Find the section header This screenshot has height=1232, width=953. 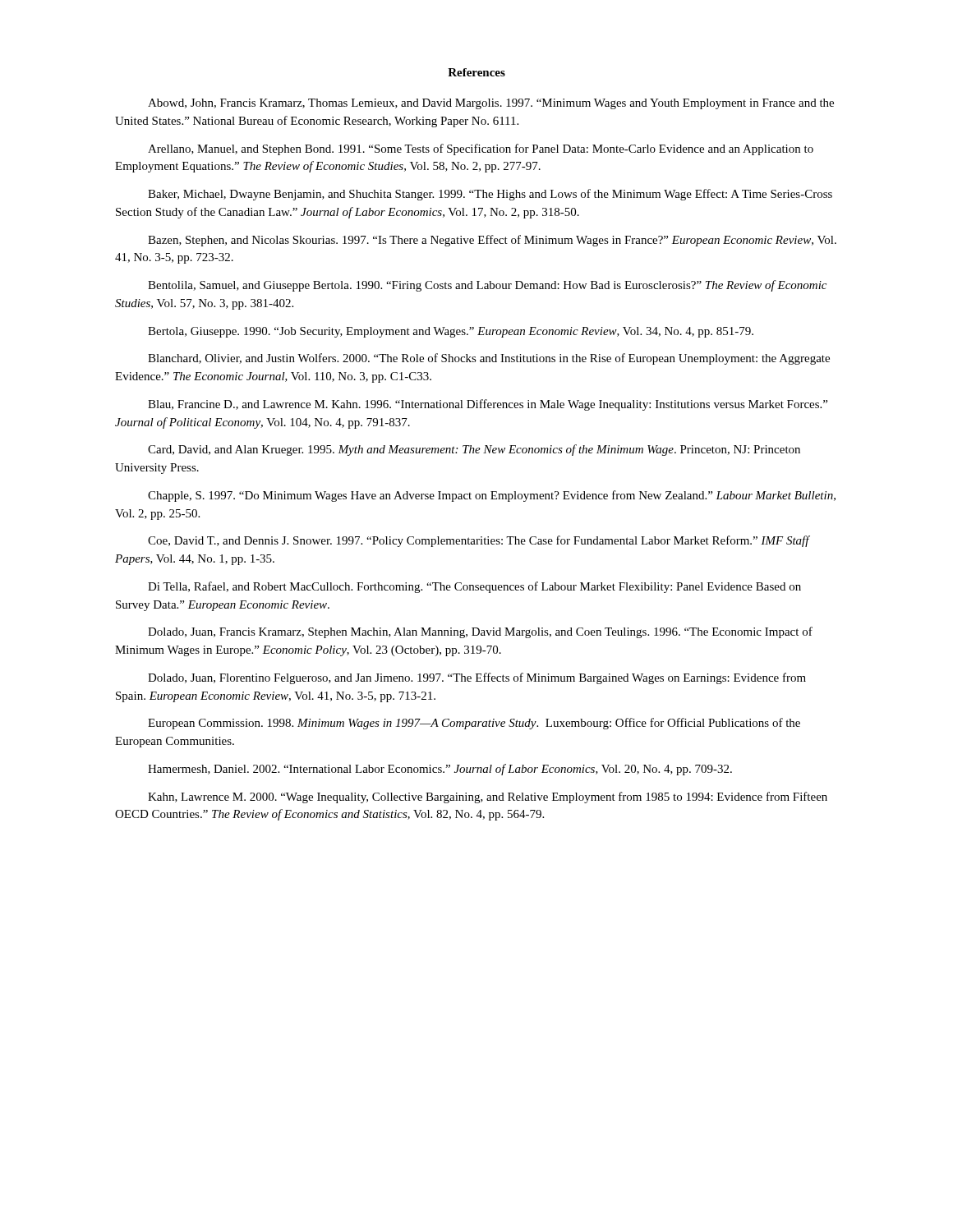coord(476,72)
